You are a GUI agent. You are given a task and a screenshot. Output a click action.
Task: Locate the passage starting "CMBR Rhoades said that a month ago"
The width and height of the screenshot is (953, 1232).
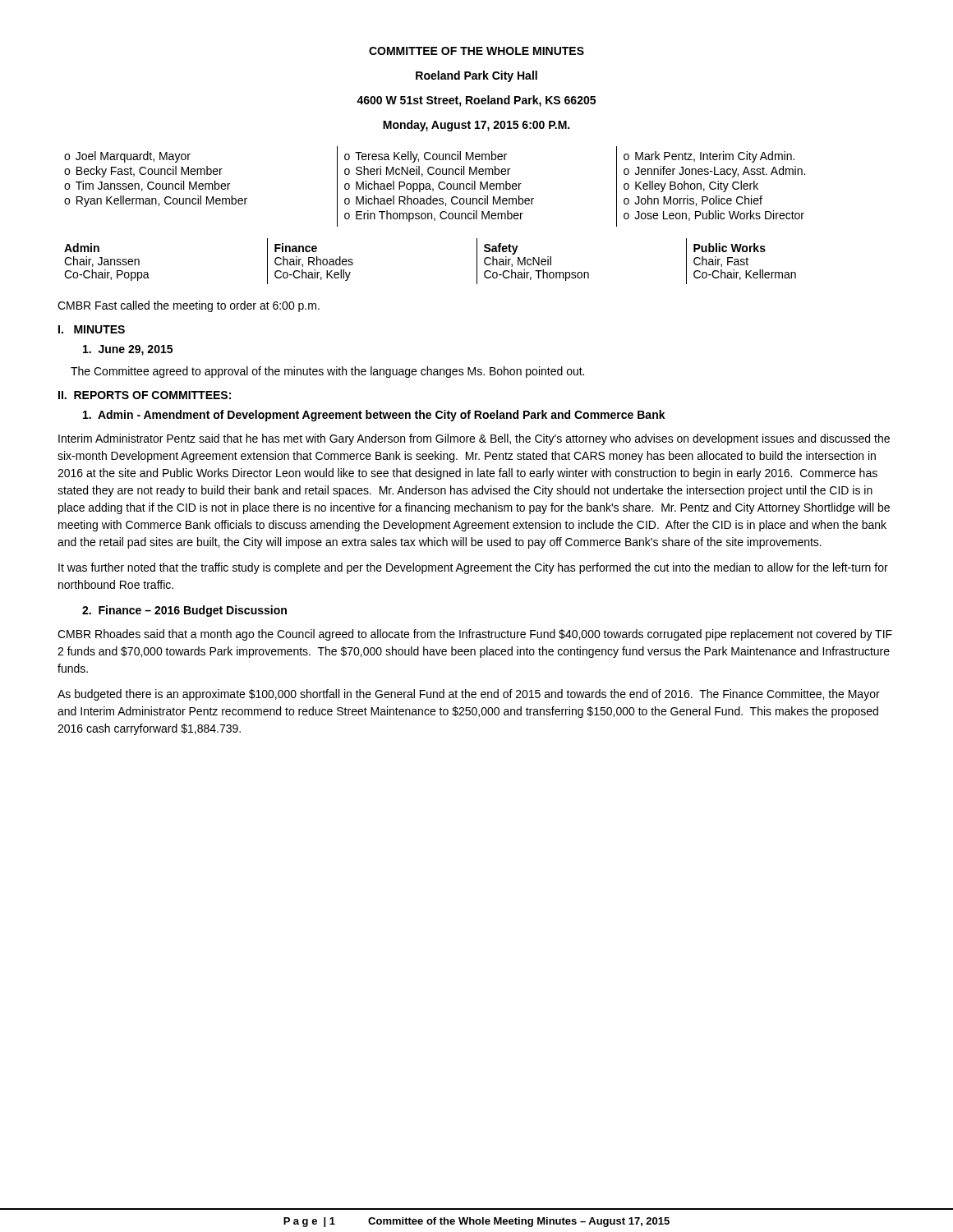pos(475,651)
